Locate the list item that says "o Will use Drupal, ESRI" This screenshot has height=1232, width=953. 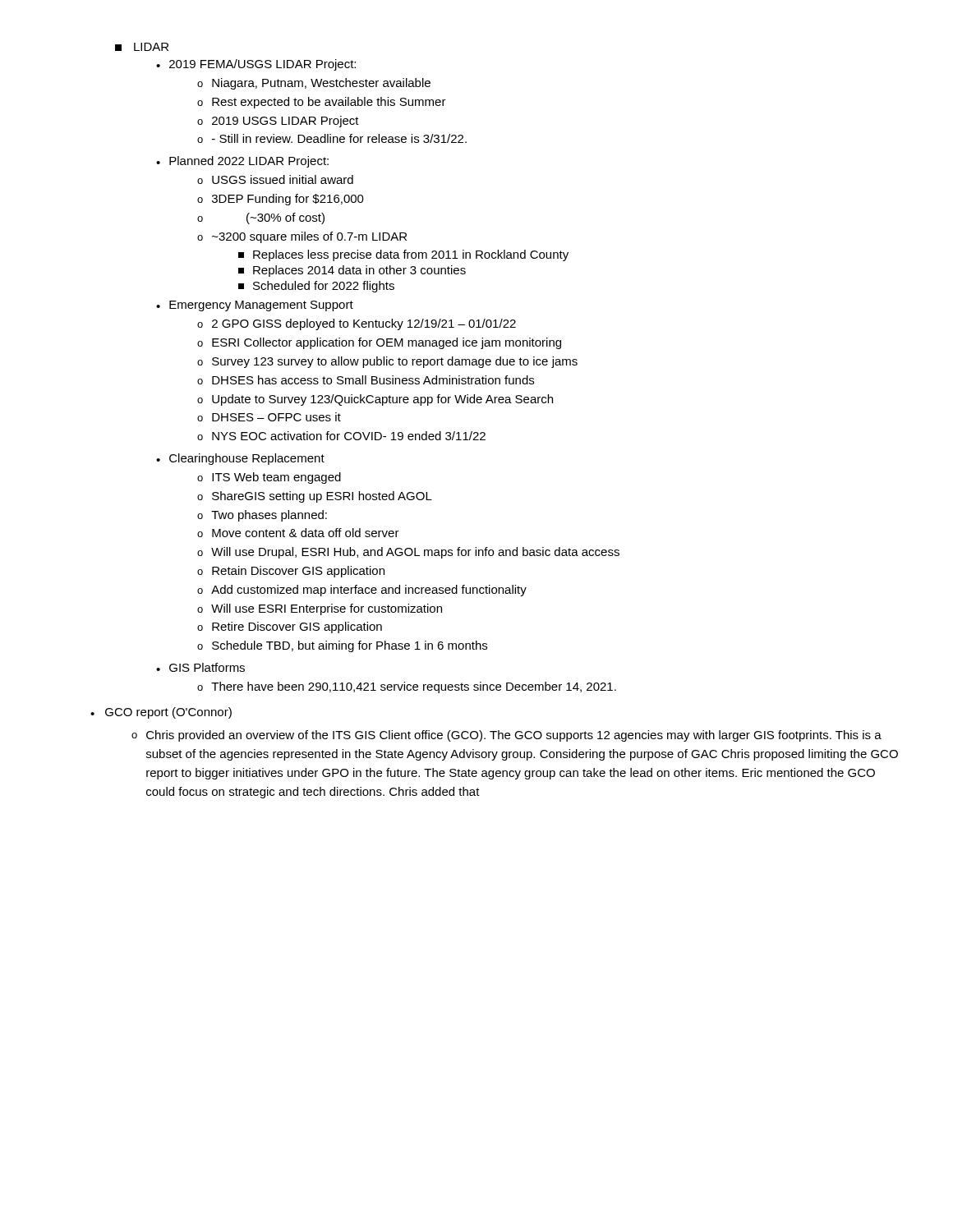click(x=409, y=553)
